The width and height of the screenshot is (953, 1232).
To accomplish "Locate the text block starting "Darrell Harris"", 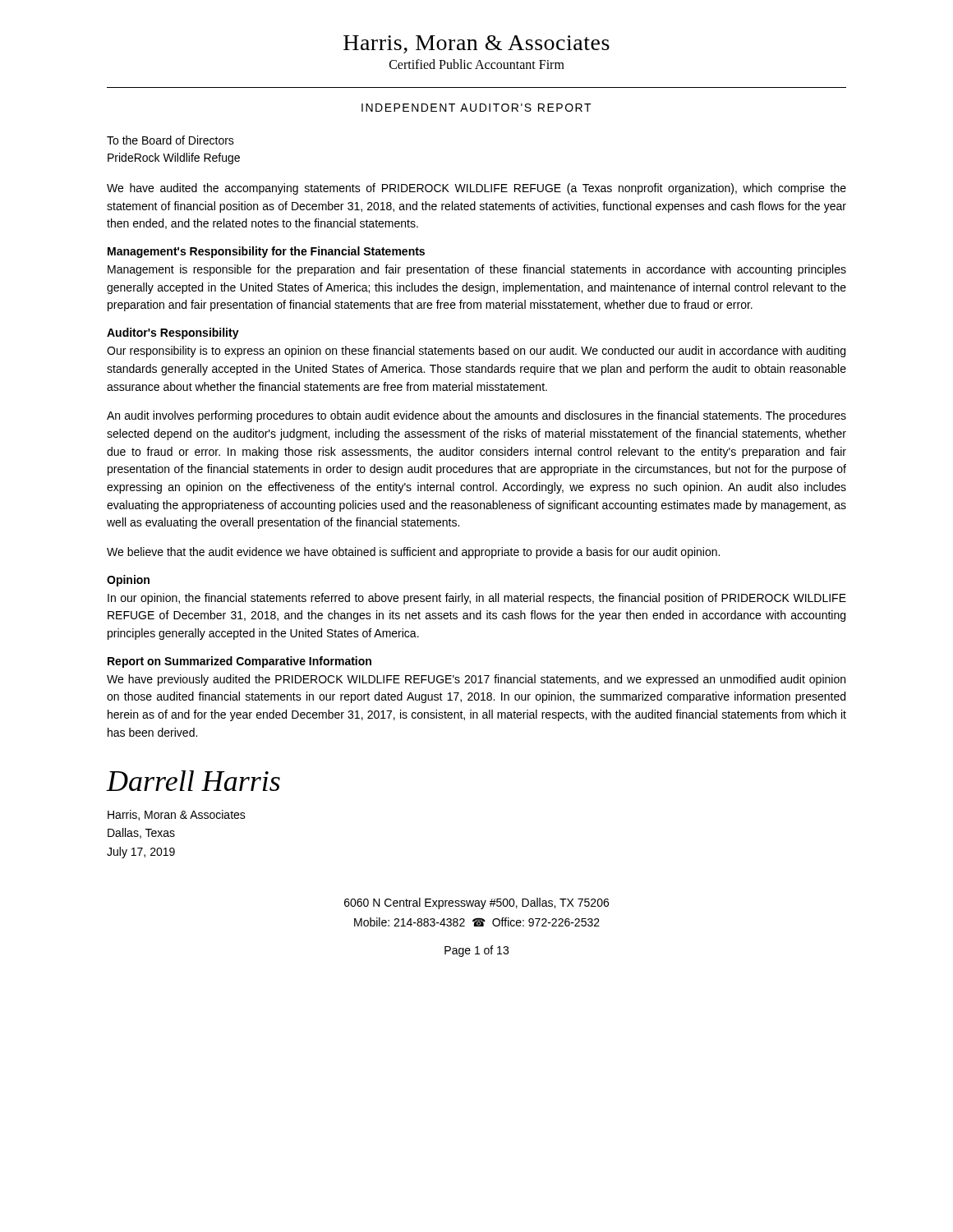I will (193, 781).
